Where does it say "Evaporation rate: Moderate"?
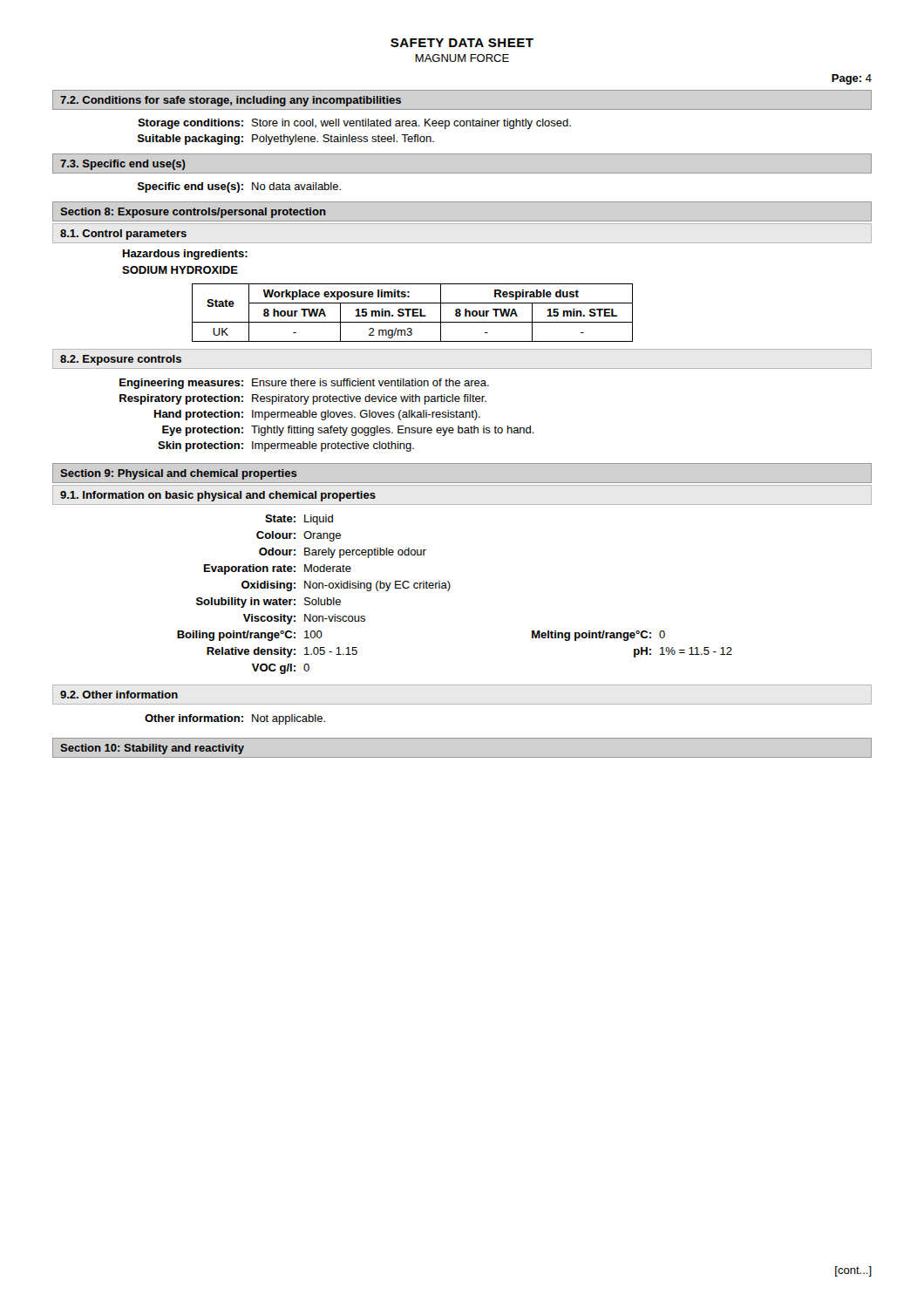This screenshot has height=1308, width=924. 265,568
